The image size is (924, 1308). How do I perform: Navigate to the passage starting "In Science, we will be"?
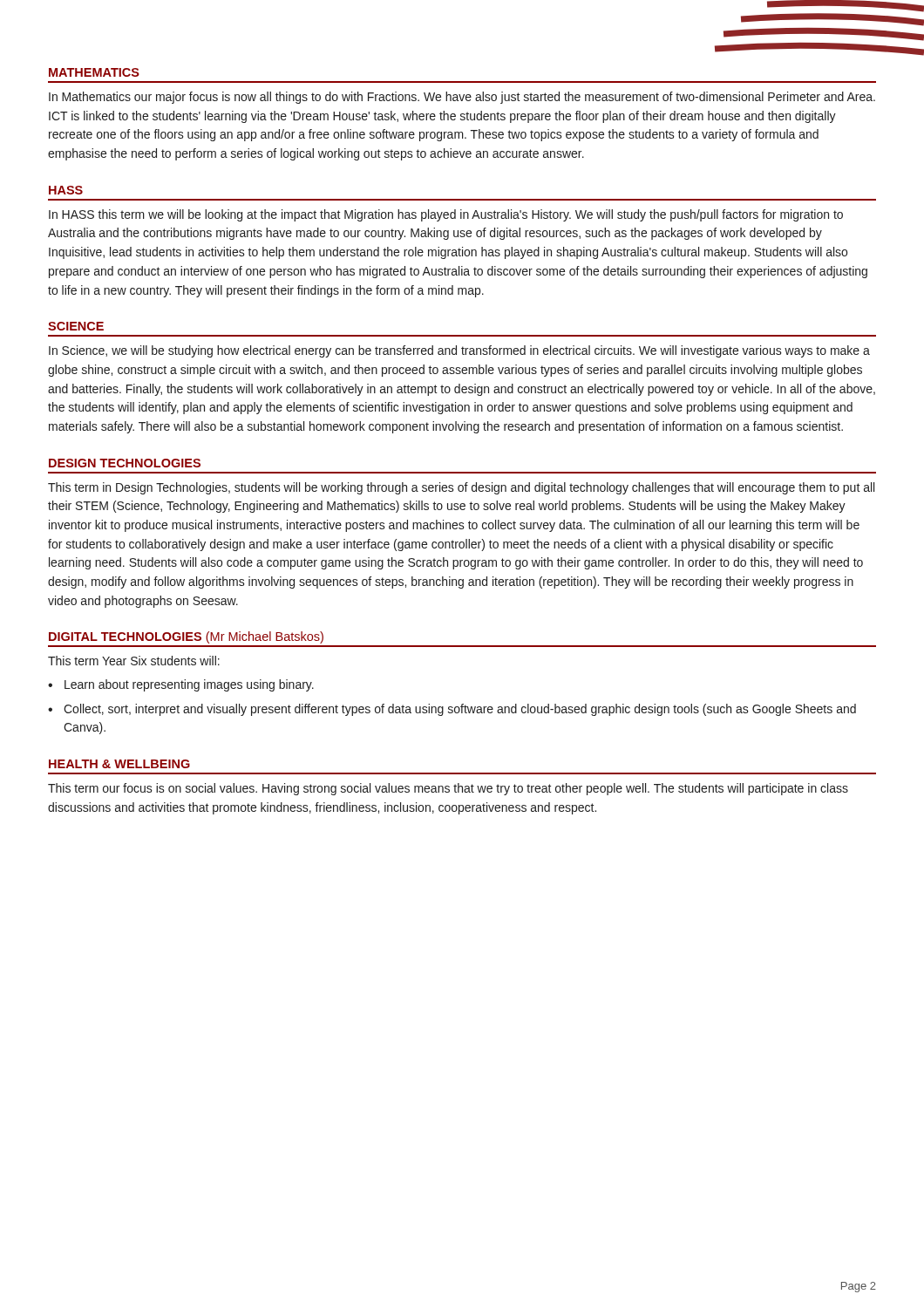462,389
